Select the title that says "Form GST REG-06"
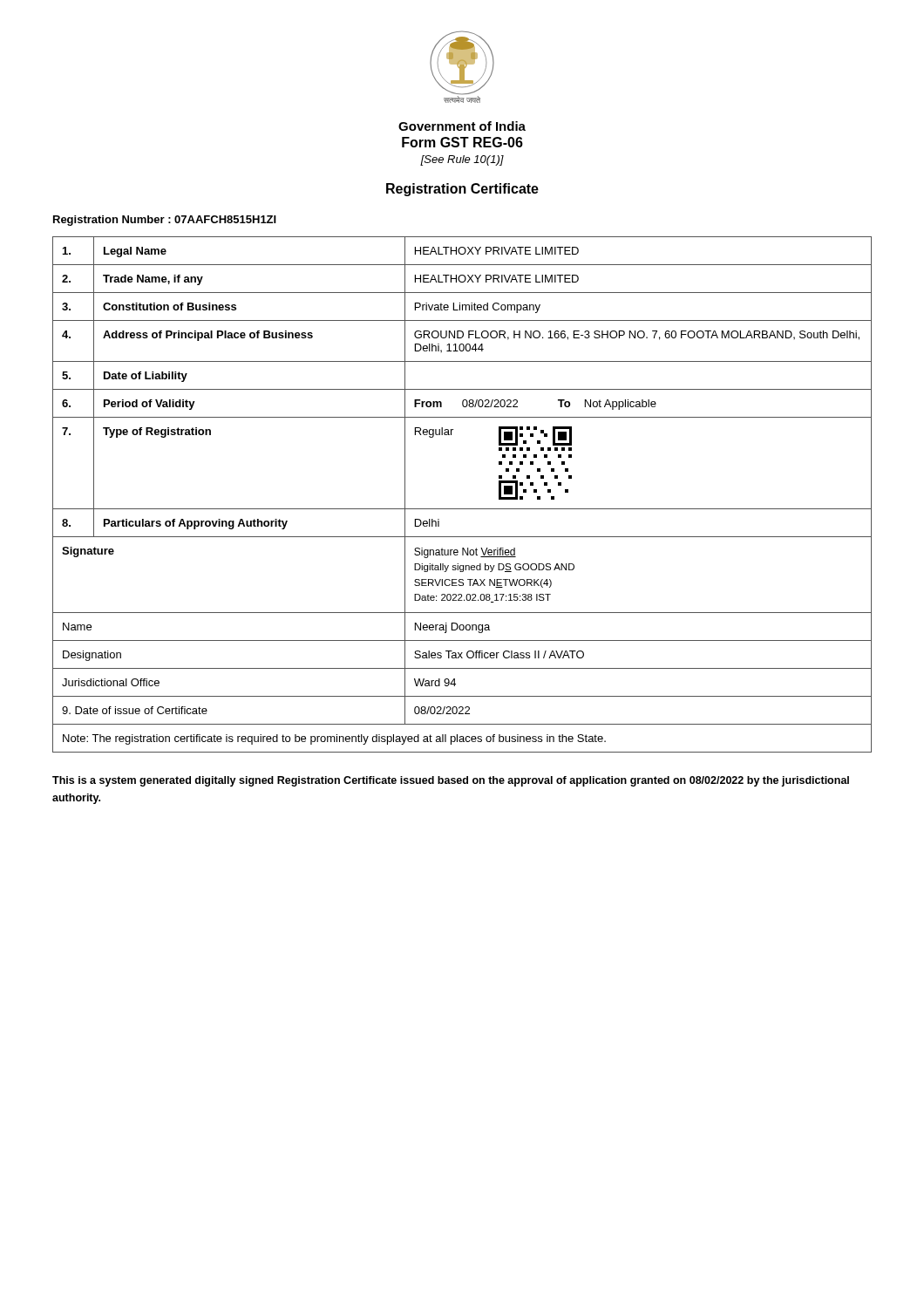Screen dimensions: 1308x924 (462, 143)
